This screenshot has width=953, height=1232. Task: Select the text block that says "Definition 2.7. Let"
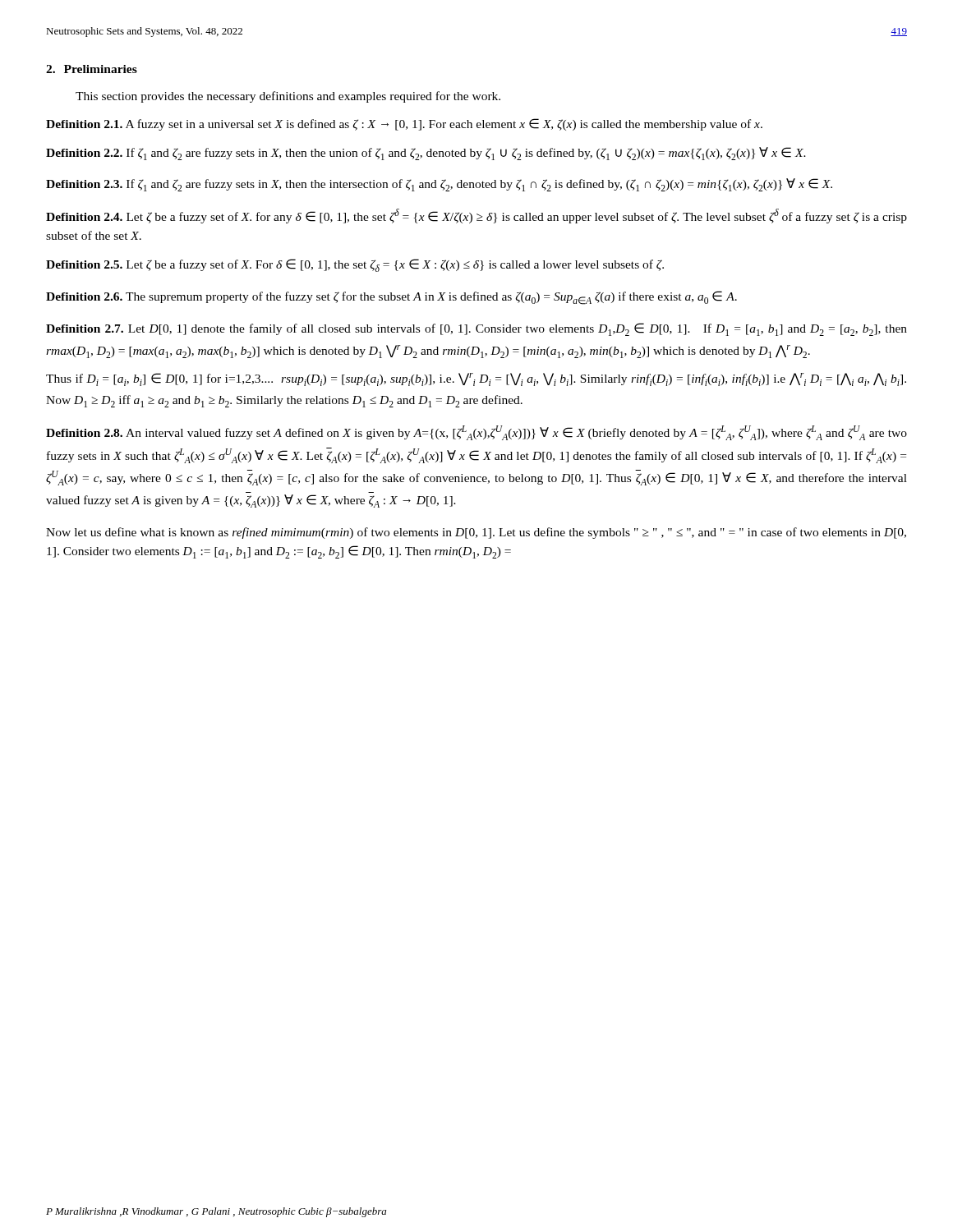(x=476, y=341)
